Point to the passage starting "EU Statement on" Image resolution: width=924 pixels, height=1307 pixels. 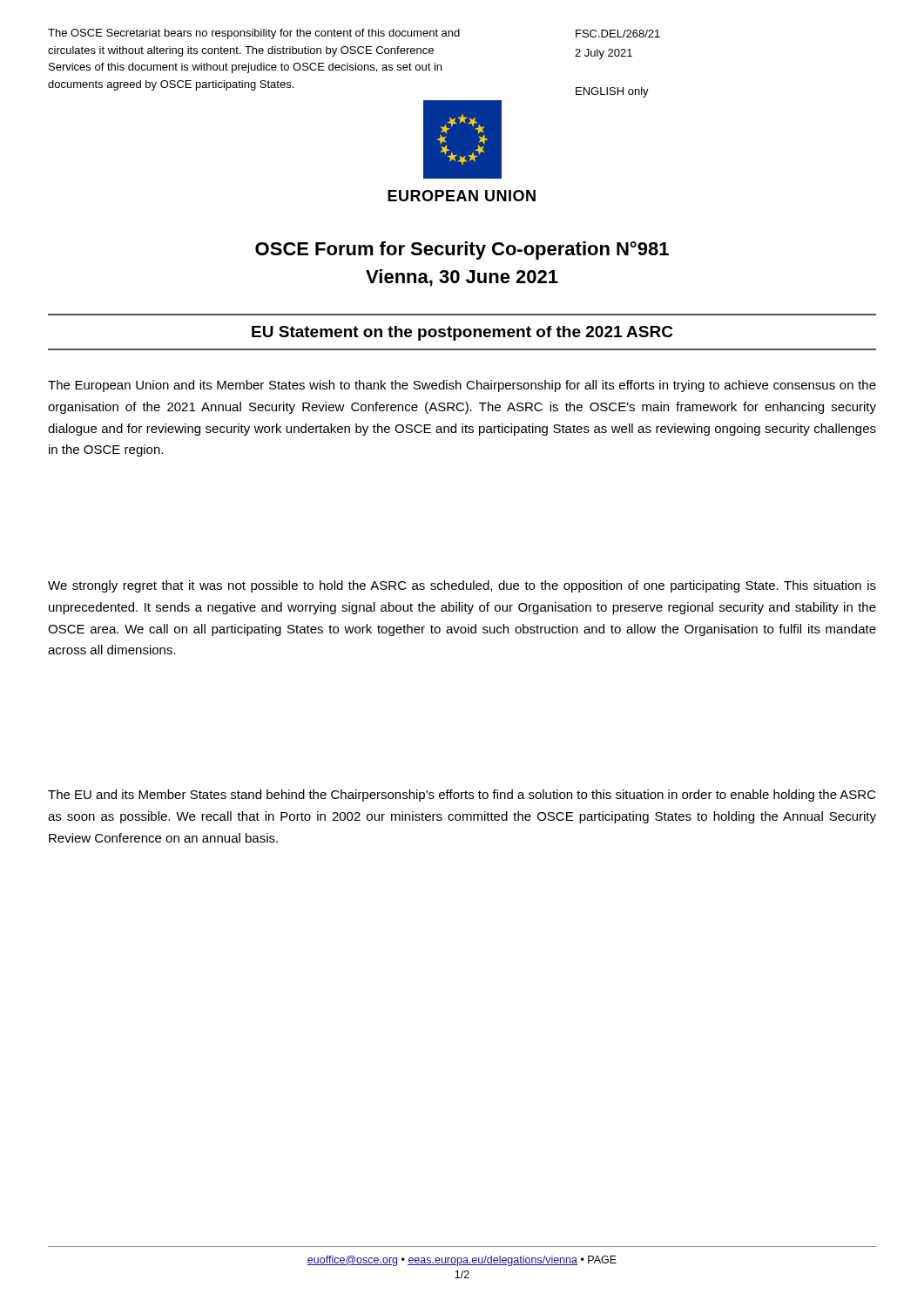click(x=462, y=332)
